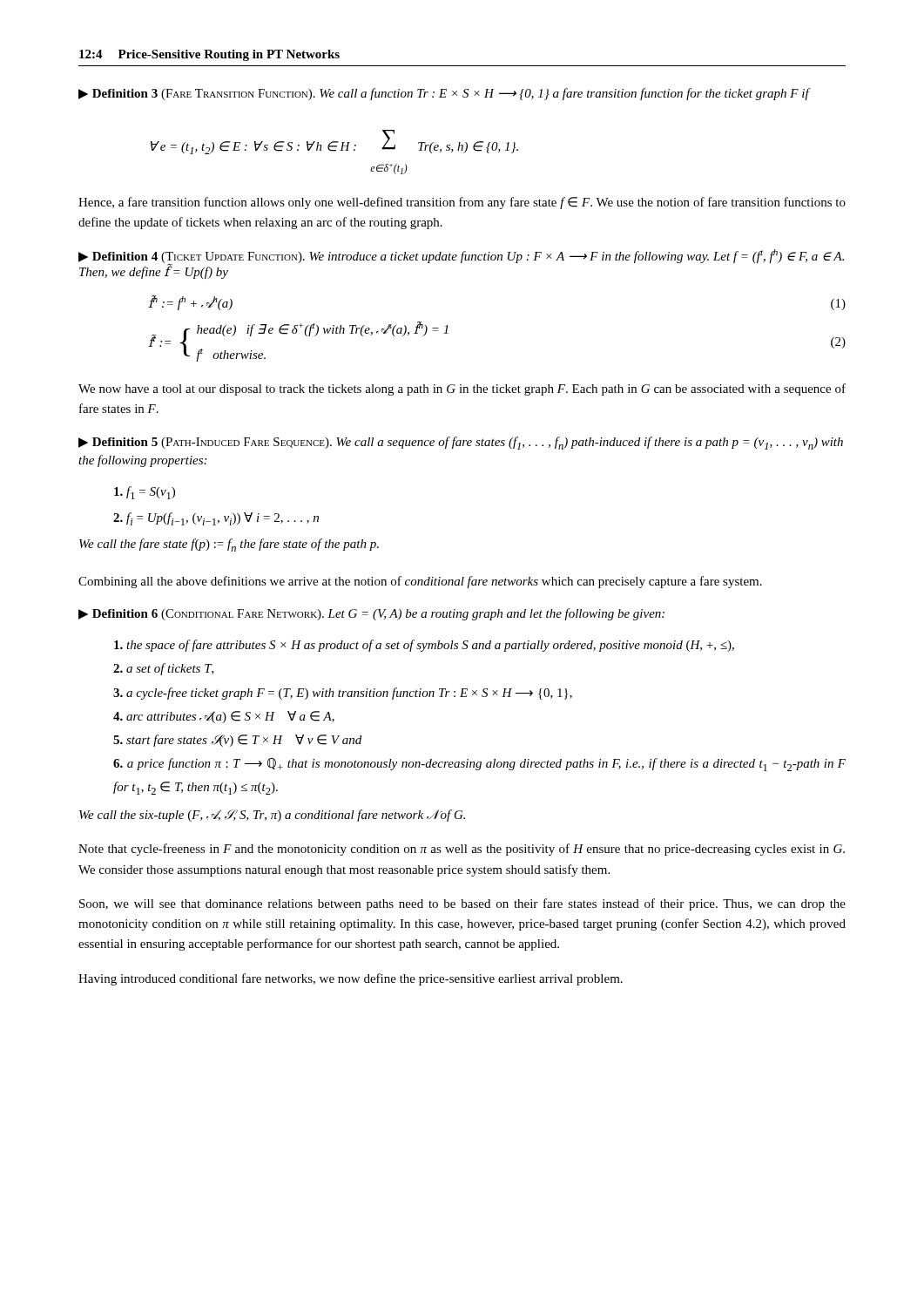Select the text block that reads "Note that cycle-freeness in F and the monotonicity"
Screen dimensions: 1307x924
(462, 859)
